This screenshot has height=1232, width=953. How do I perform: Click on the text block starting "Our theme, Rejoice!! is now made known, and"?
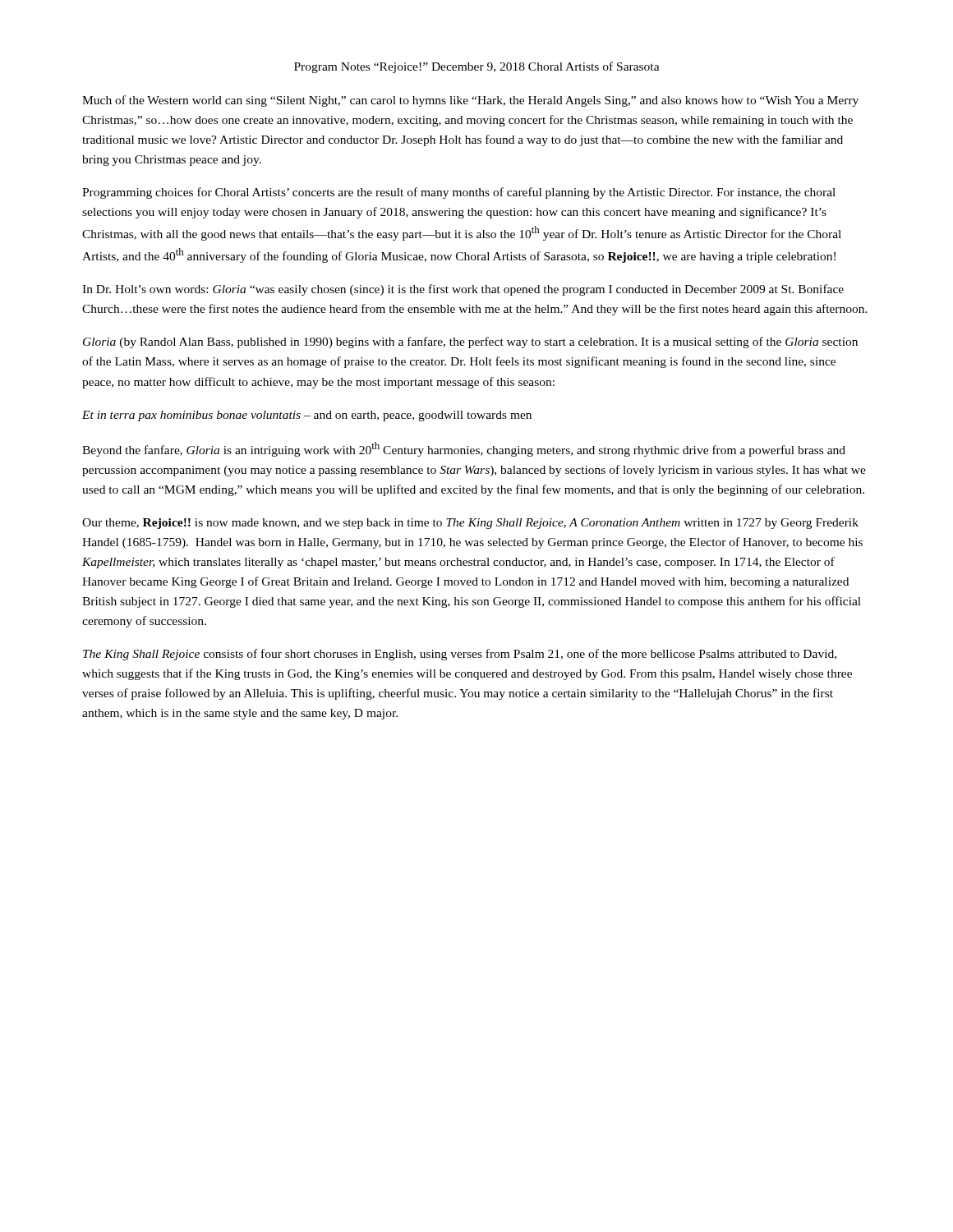473,571
